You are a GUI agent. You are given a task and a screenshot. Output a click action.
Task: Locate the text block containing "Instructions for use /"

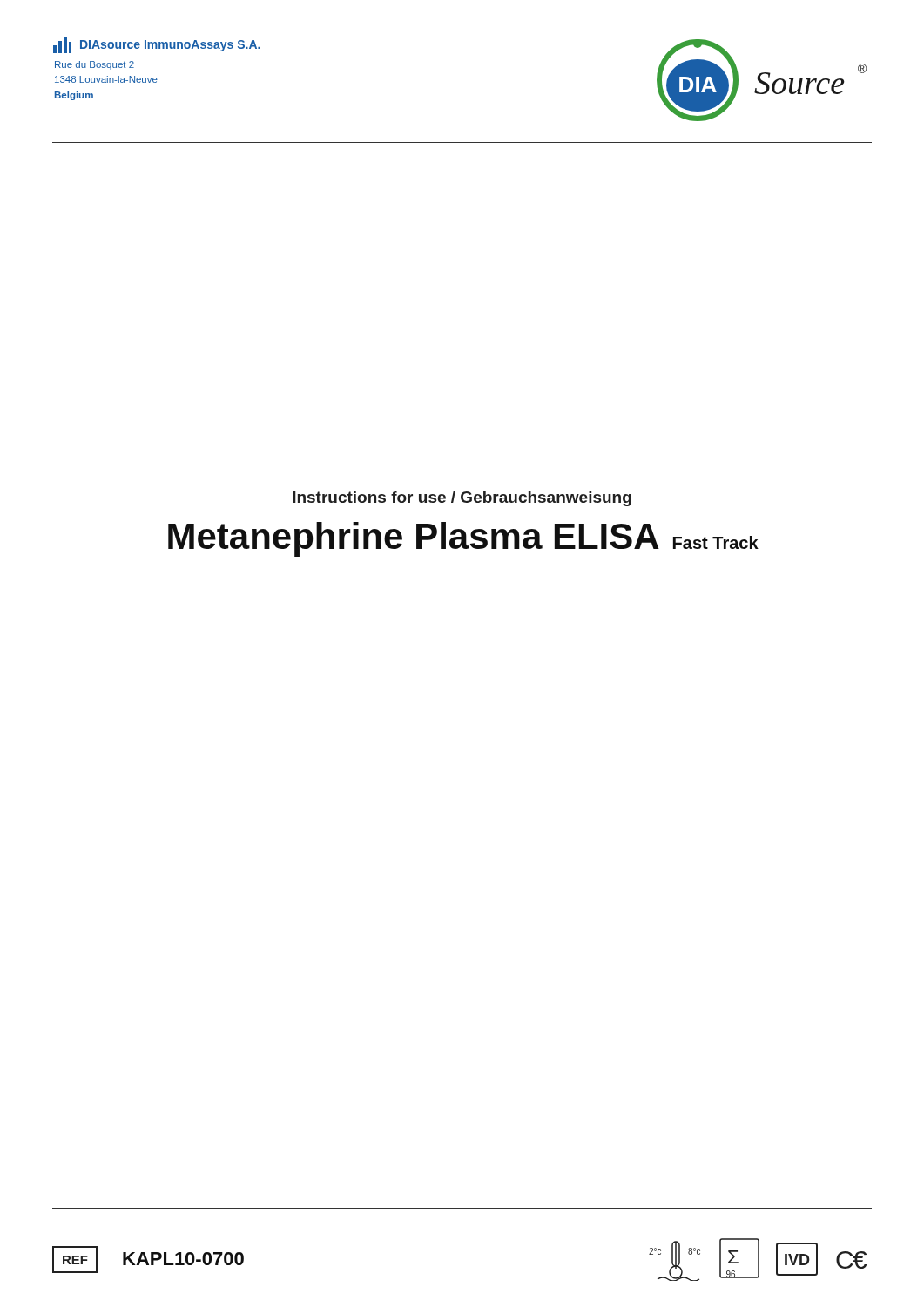coord(462,497)
